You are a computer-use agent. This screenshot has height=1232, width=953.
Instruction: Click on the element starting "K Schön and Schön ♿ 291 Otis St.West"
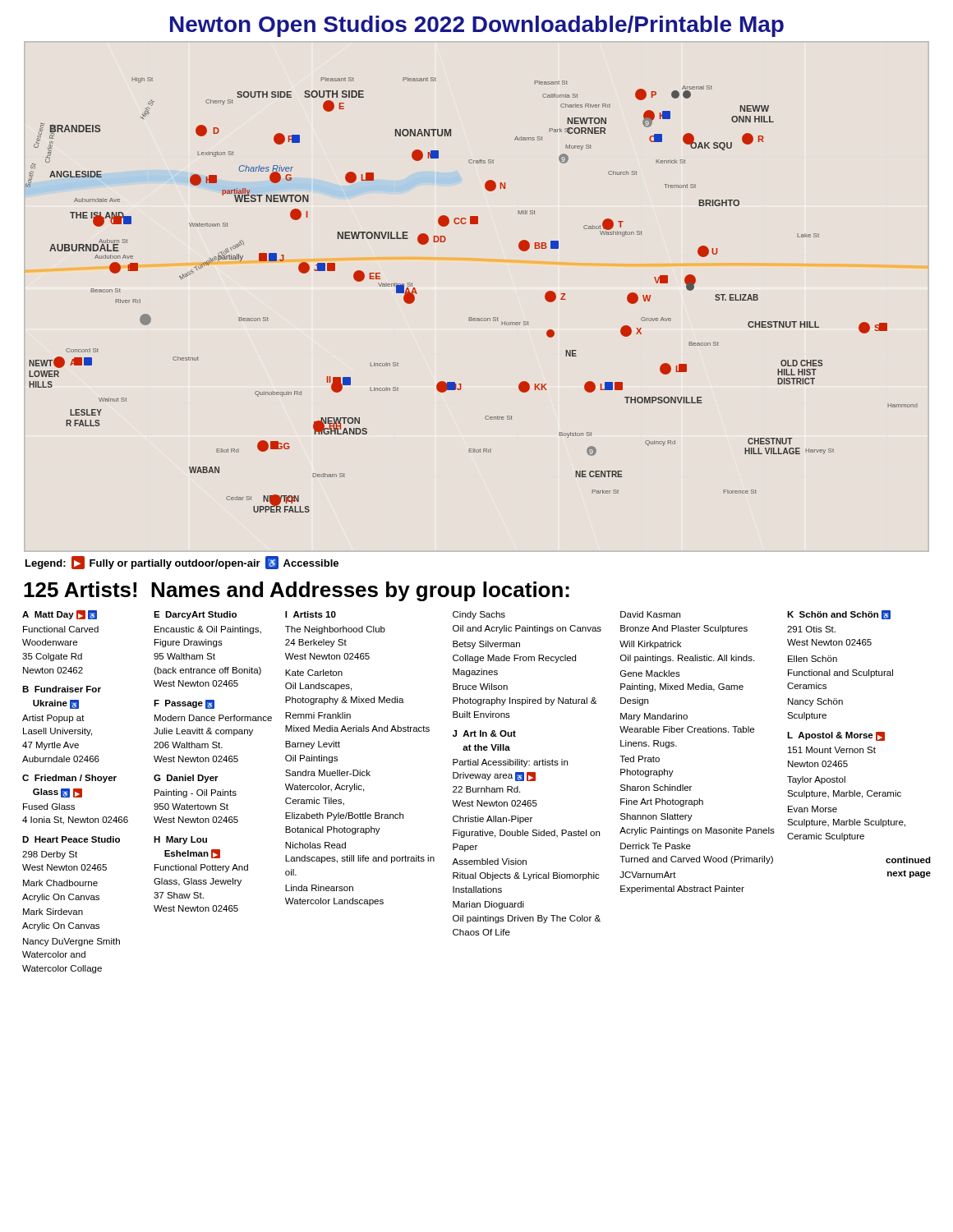pos(859,665)
